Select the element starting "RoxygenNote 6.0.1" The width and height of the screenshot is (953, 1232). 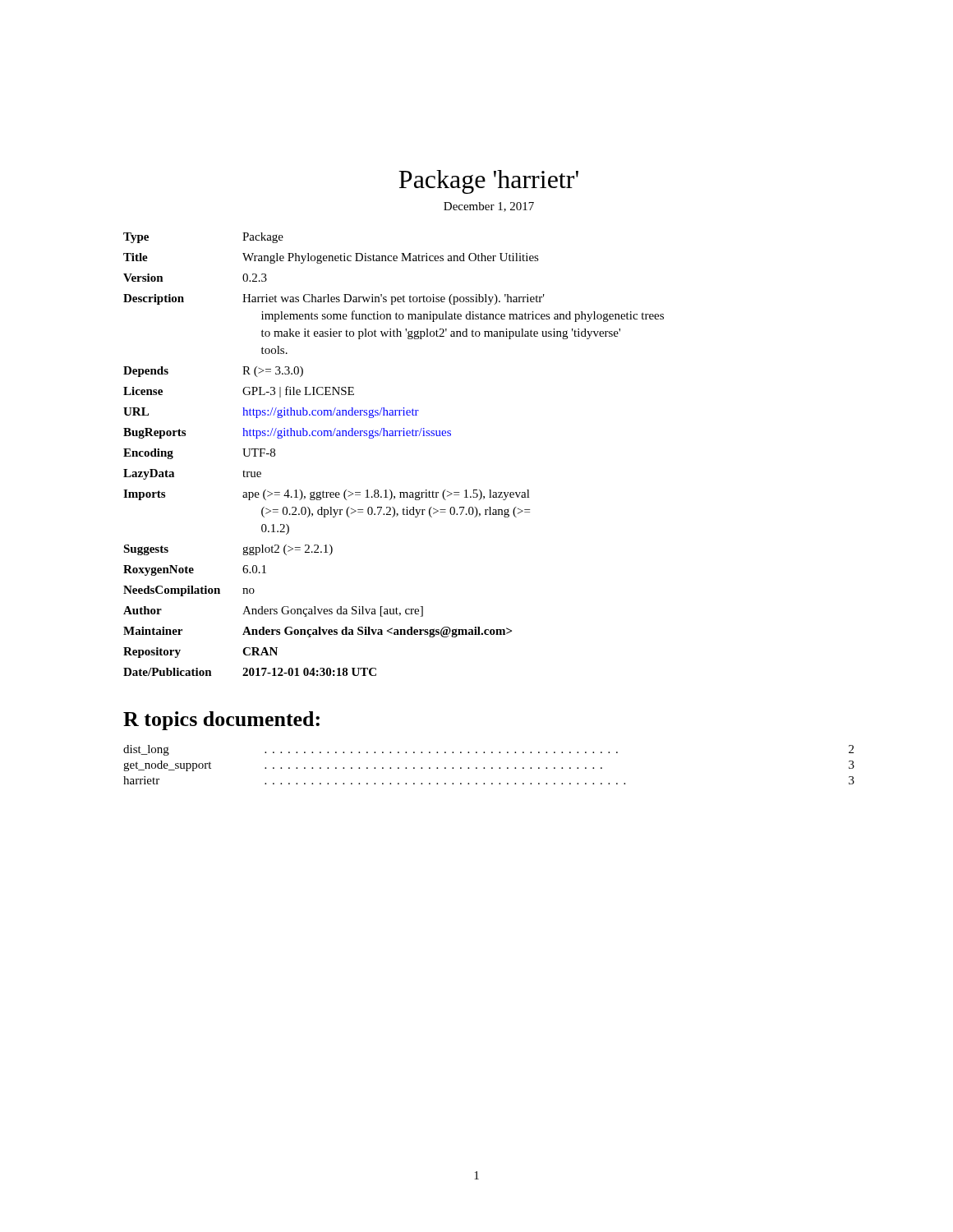(x=195, y=570)
